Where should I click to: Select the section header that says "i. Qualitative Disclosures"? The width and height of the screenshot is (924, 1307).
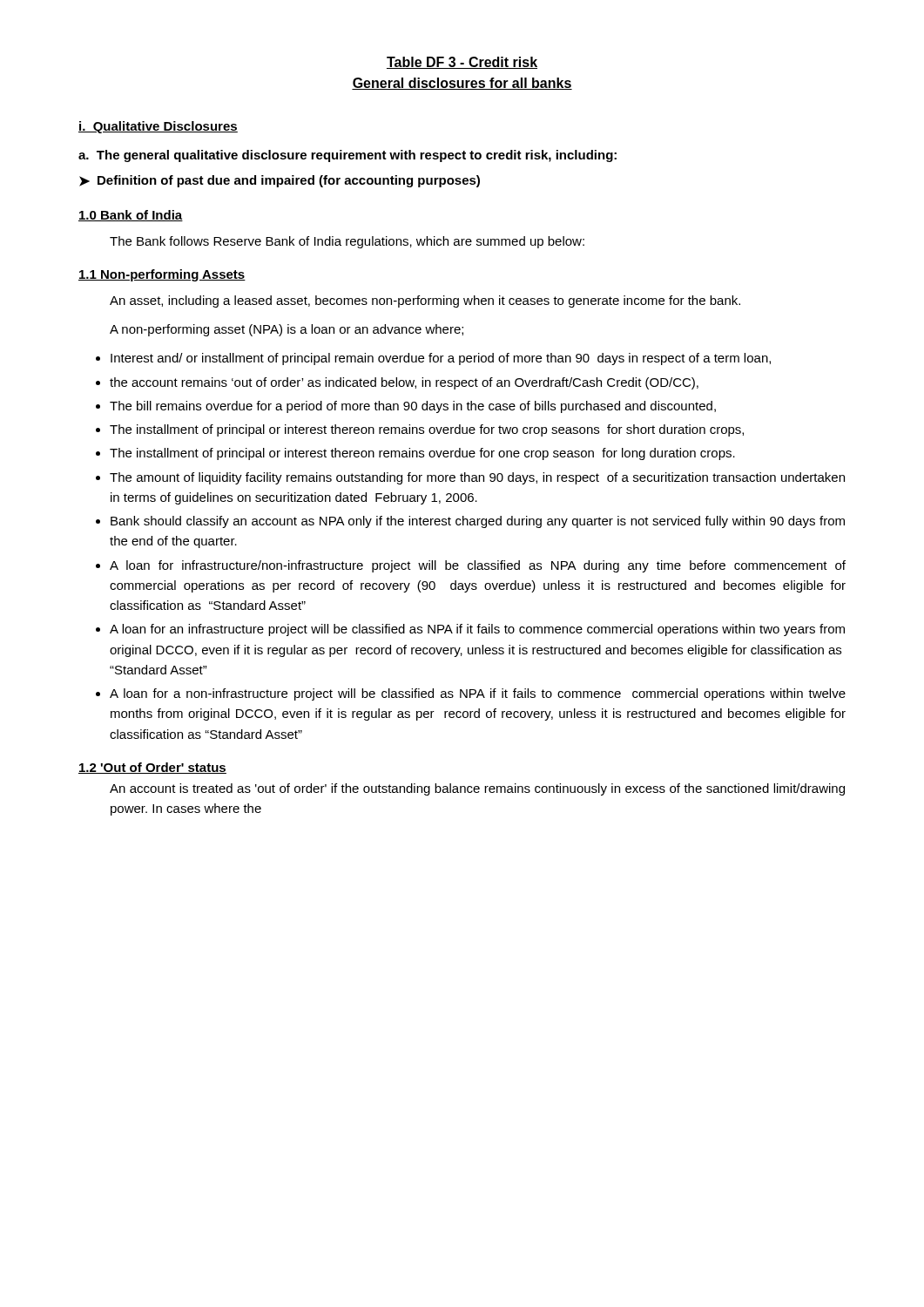[158, 126]
